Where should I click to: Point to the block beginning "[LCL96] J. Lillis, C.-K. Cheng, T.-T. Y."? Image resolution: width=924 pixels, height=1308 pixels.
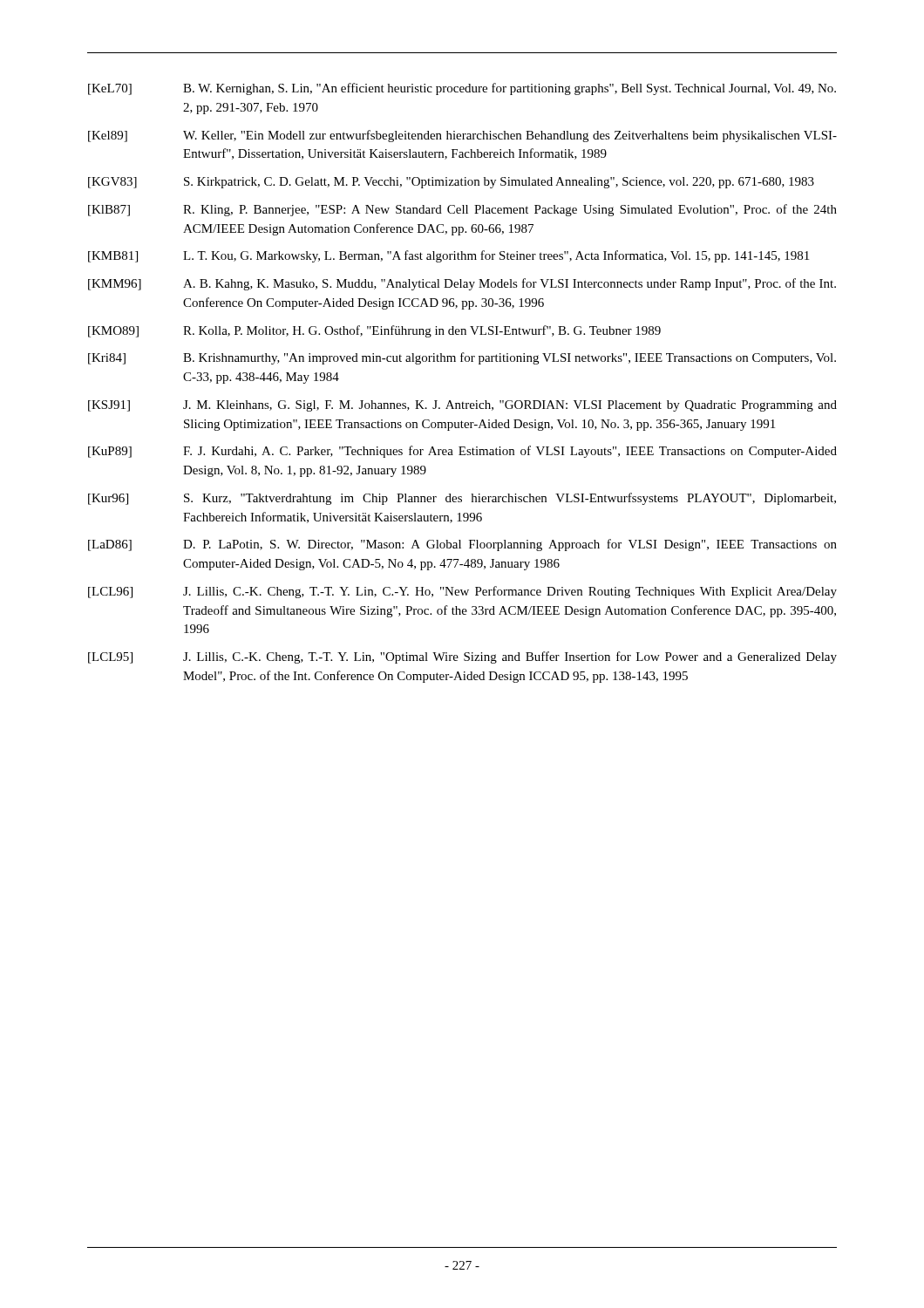tap(462, 611)
